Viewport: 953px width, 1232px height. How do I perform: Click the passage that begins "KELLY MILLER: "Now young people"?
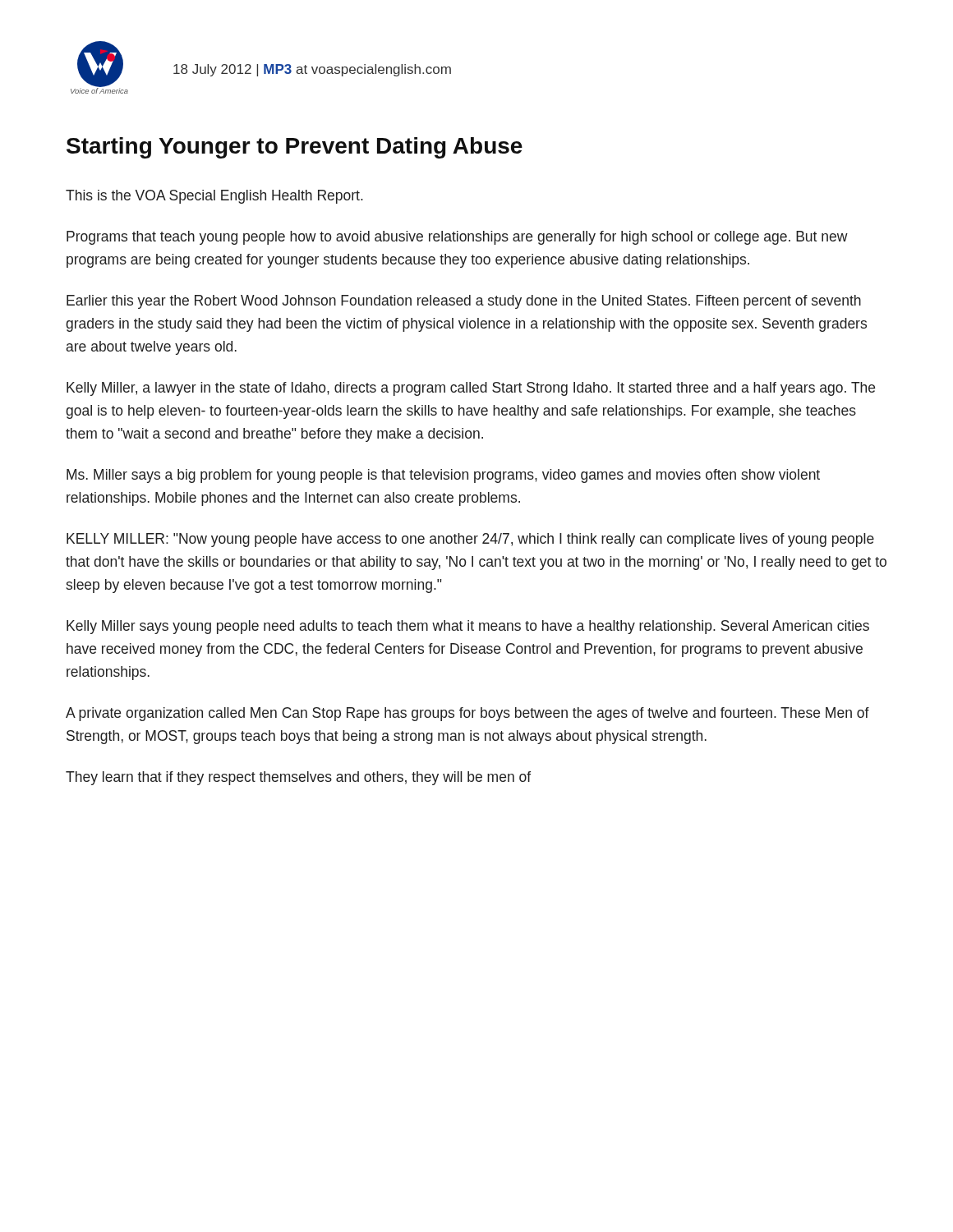[476, 562]
